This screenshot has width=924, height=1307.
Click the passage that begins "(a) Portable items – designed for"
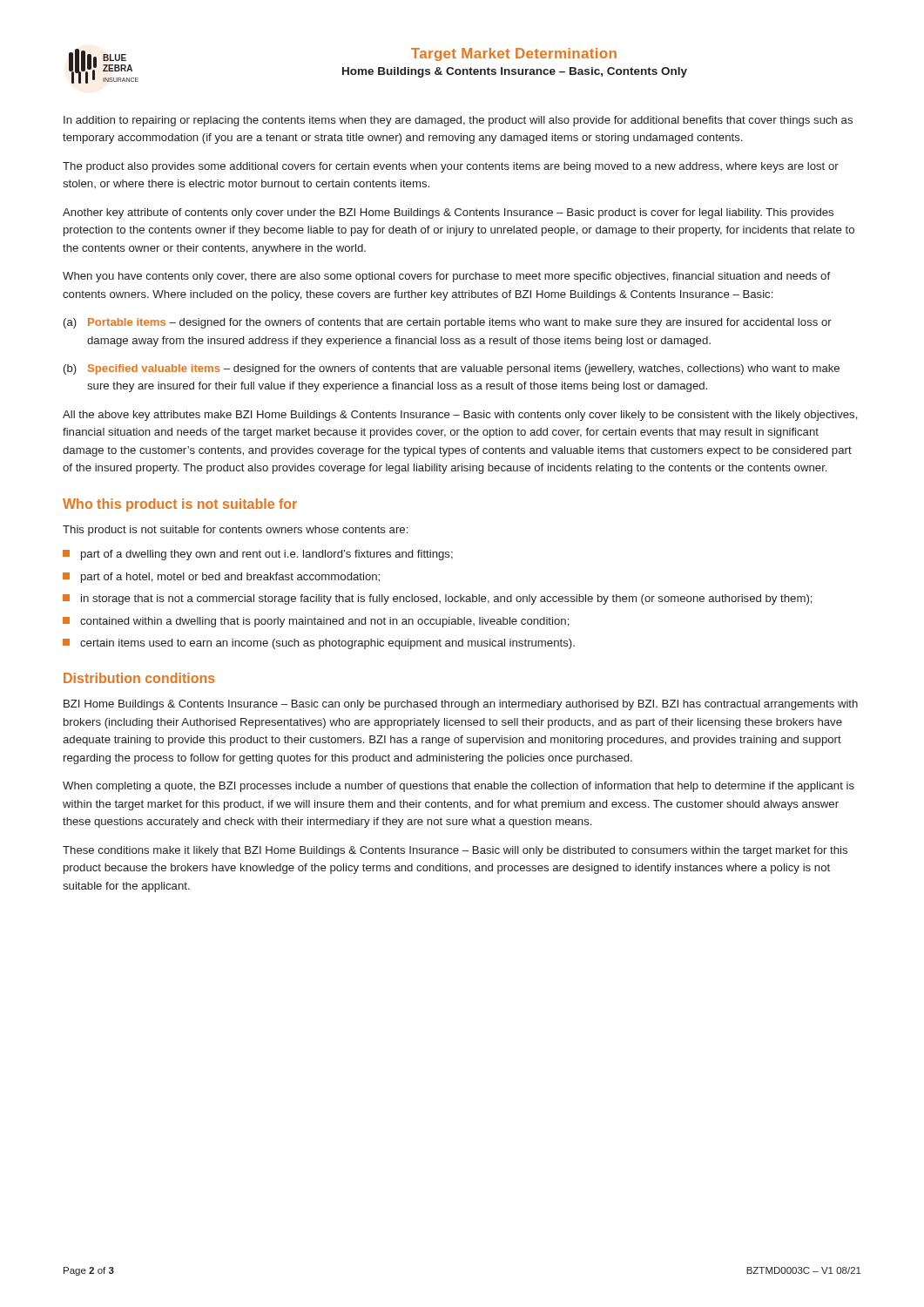pos(462,332)
